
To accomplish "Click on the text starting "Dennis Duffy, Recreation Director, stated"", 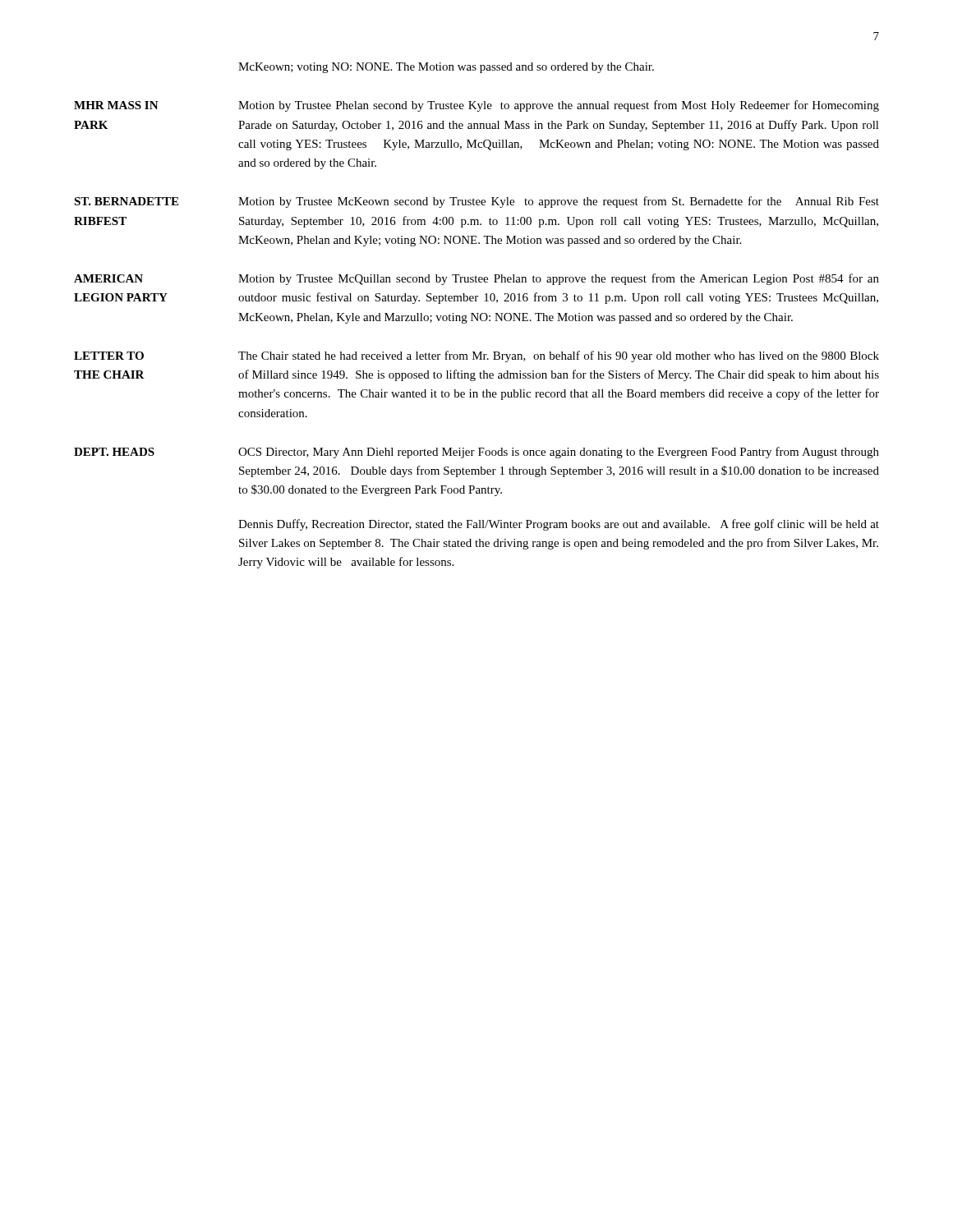I will [559, 543].
